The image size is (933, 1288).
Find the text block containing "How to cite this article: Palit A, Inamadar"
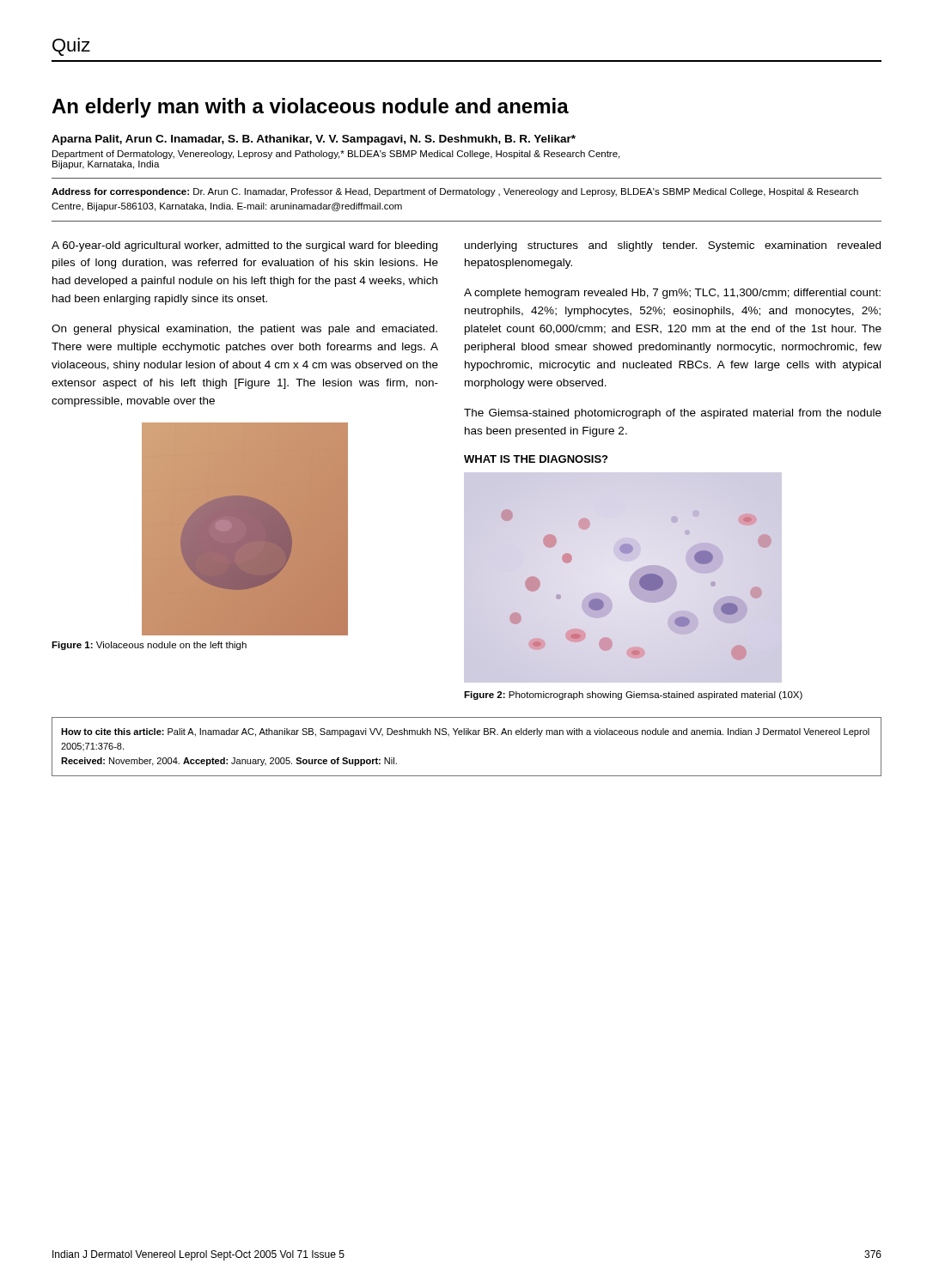[465, 746]
